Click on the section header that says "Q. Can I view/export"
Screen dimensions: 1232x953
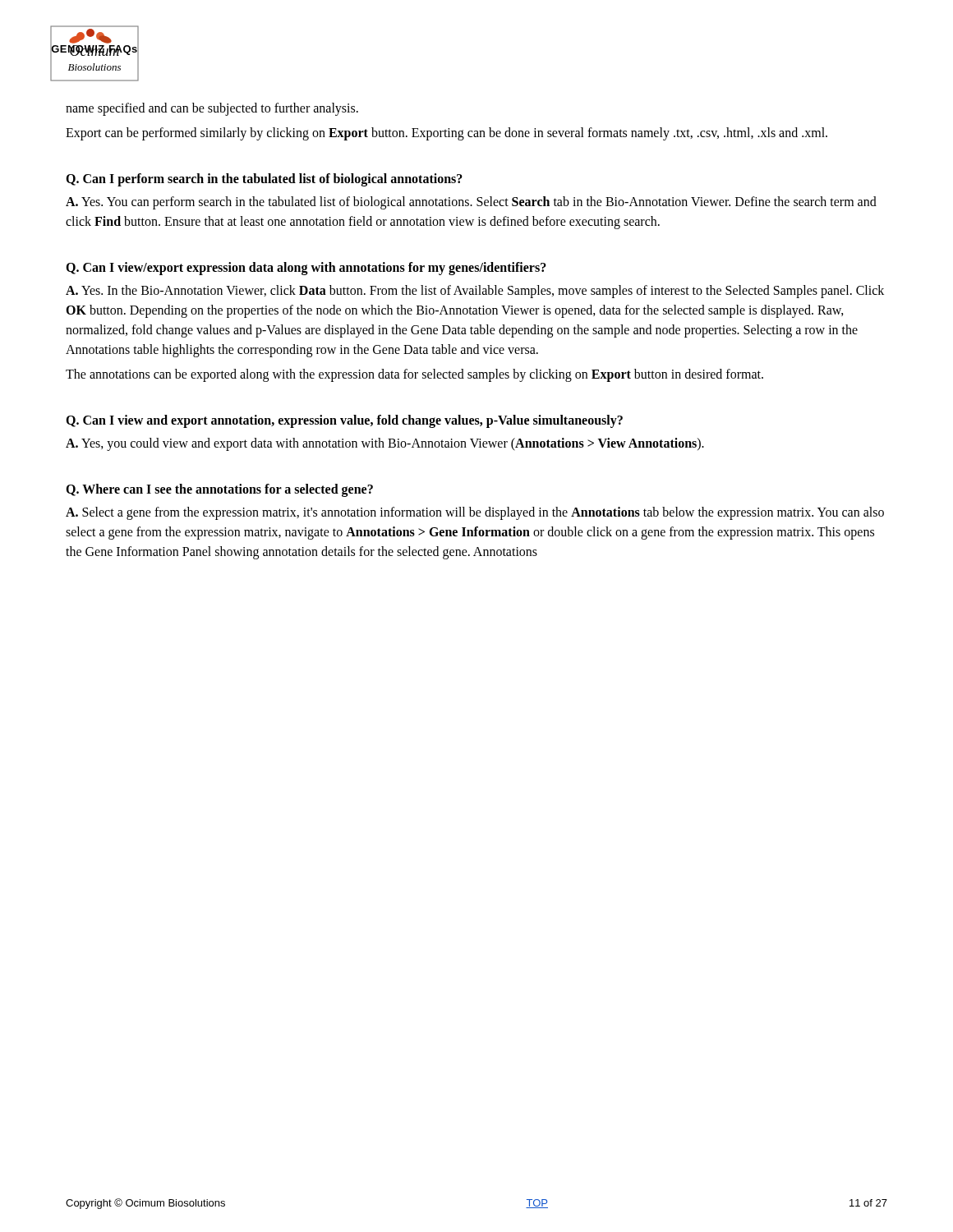tap(306, 267)
